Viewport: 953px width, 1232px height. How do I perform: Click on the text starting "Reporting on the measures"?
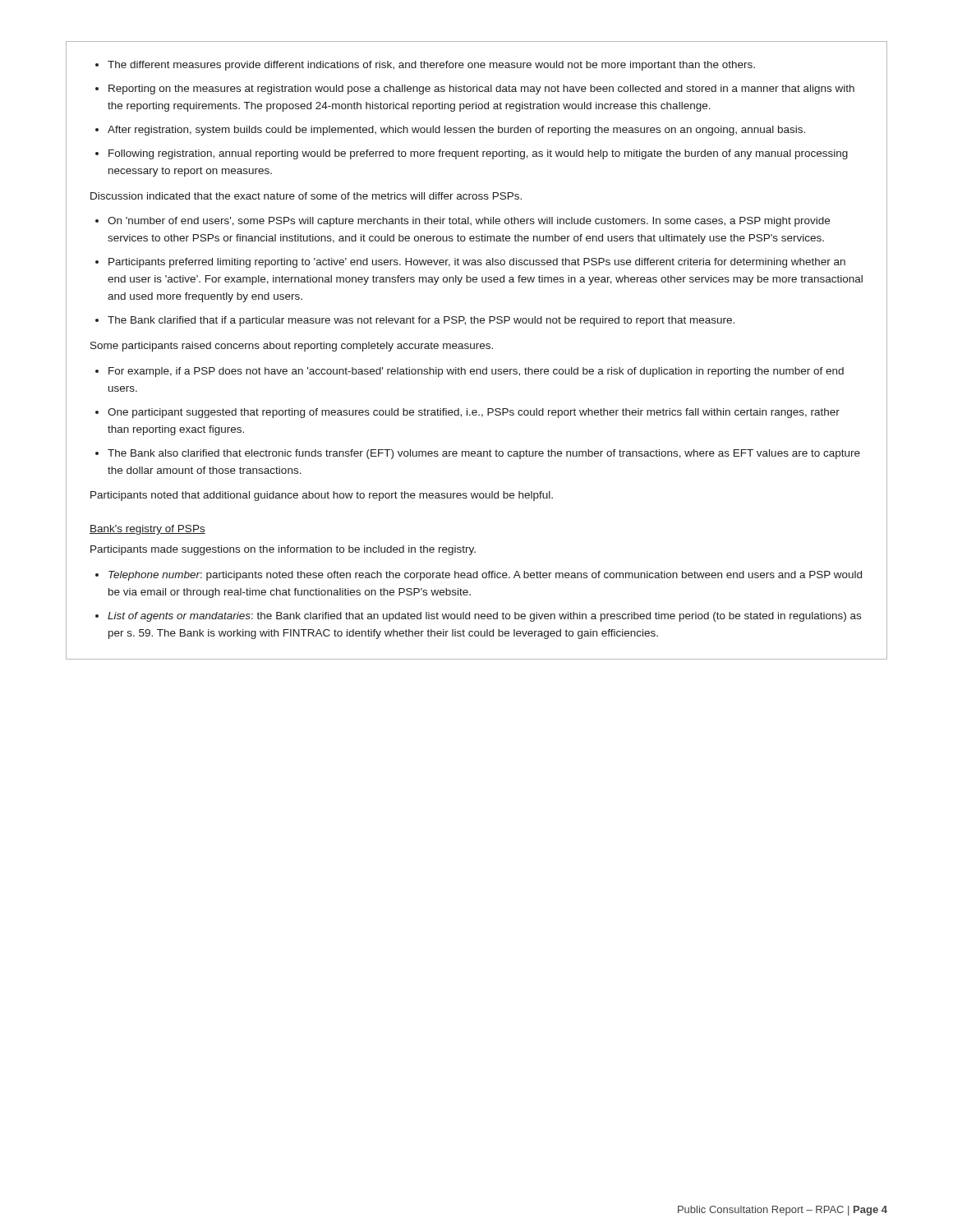[x=481, y=97]
